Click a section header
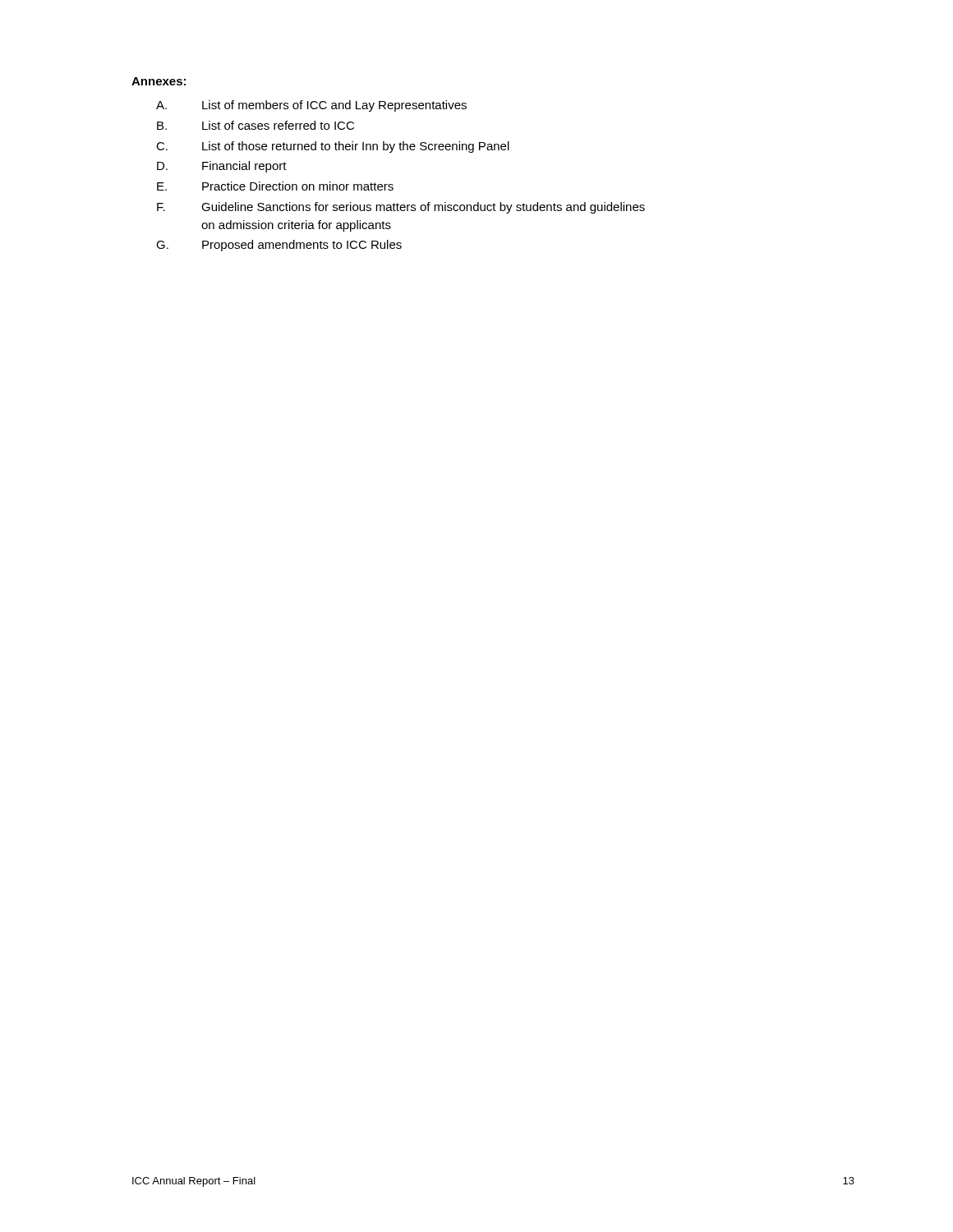953x1232 pixels. coord(159,81)
